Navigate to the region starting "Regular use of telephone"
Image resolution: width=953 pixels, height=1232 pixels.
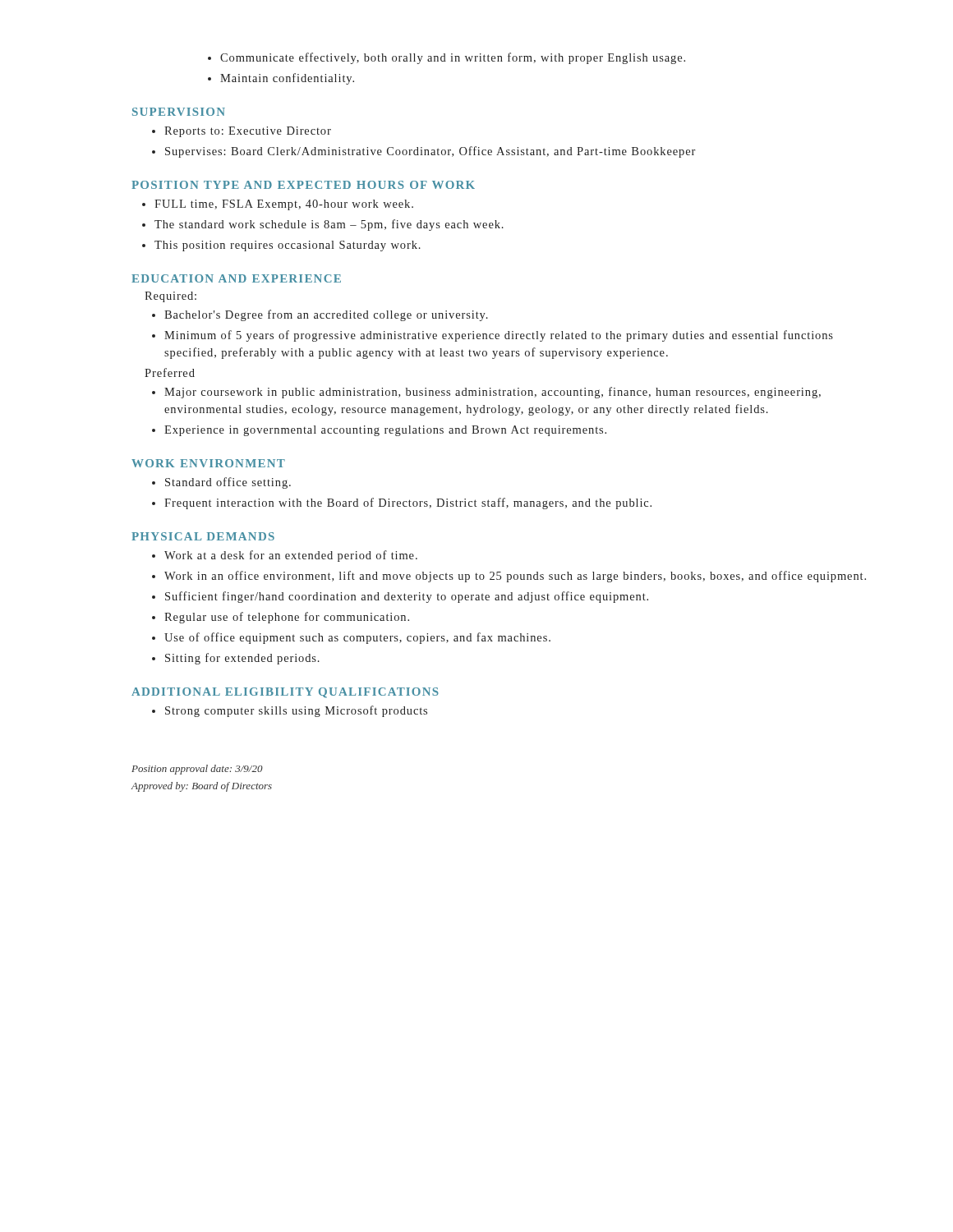tap(288, 617)
